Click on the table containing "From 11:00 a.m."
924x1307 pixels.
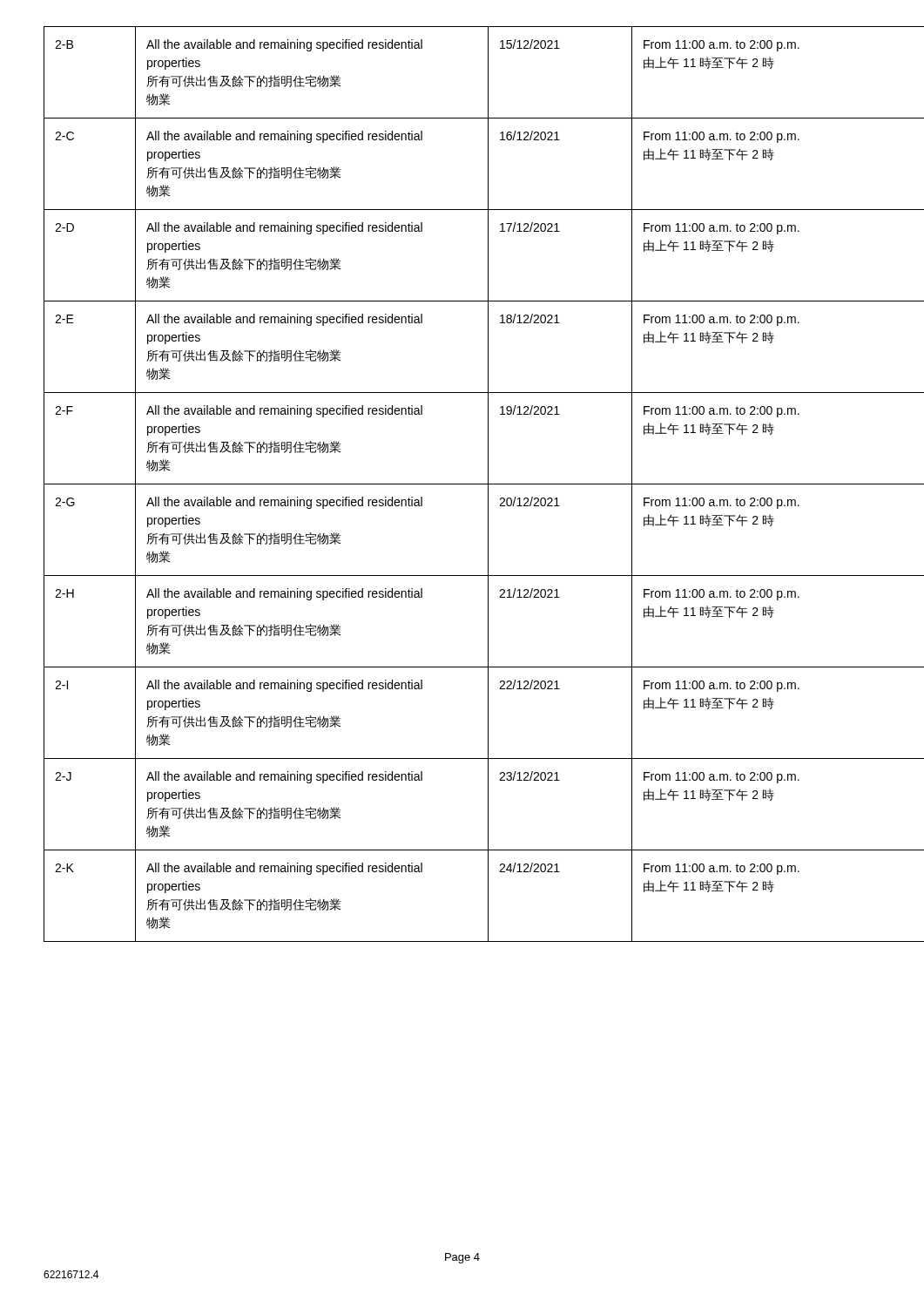462,484
